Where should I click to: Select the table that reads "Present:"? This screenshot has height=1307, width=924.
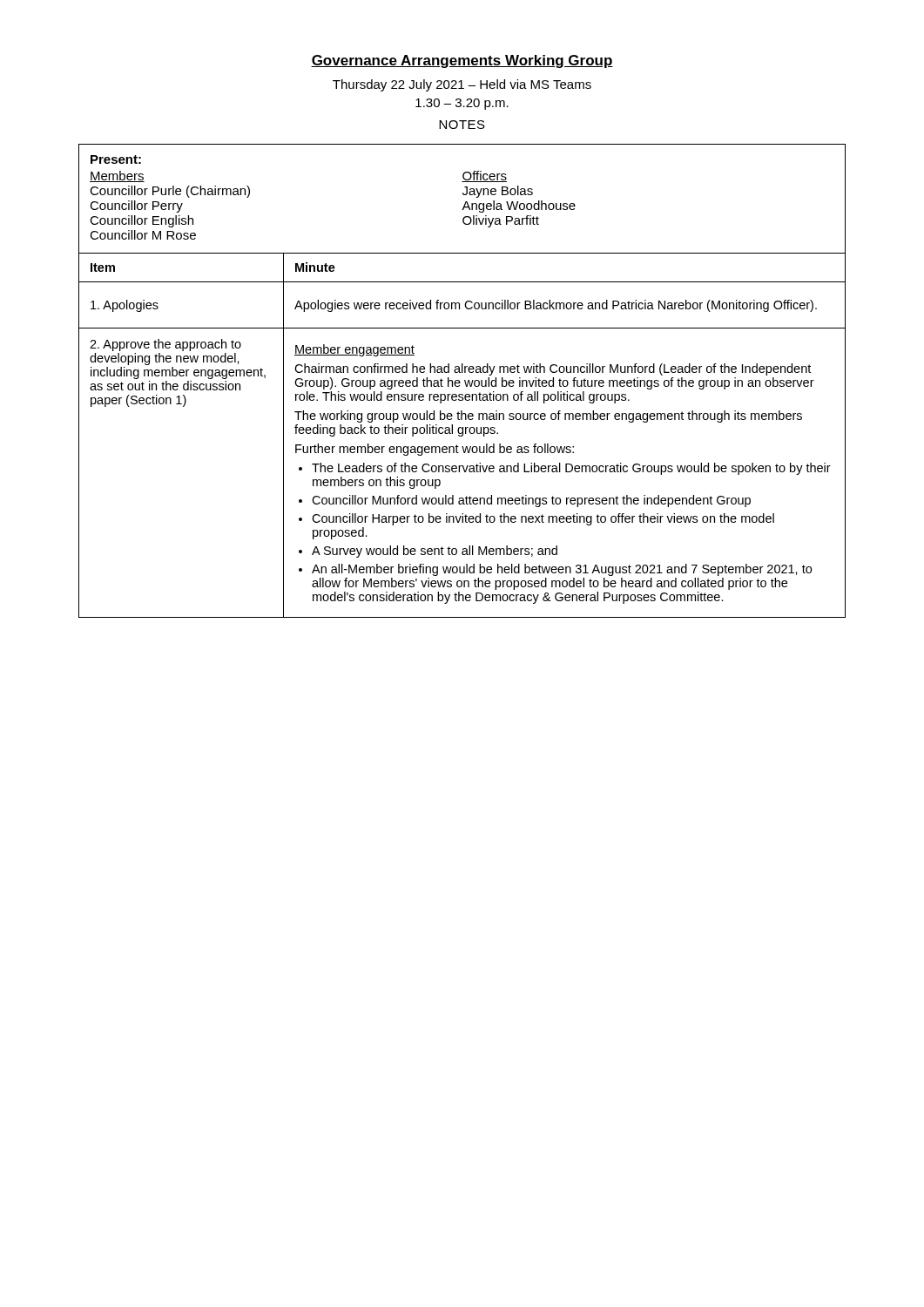(462, 381)
